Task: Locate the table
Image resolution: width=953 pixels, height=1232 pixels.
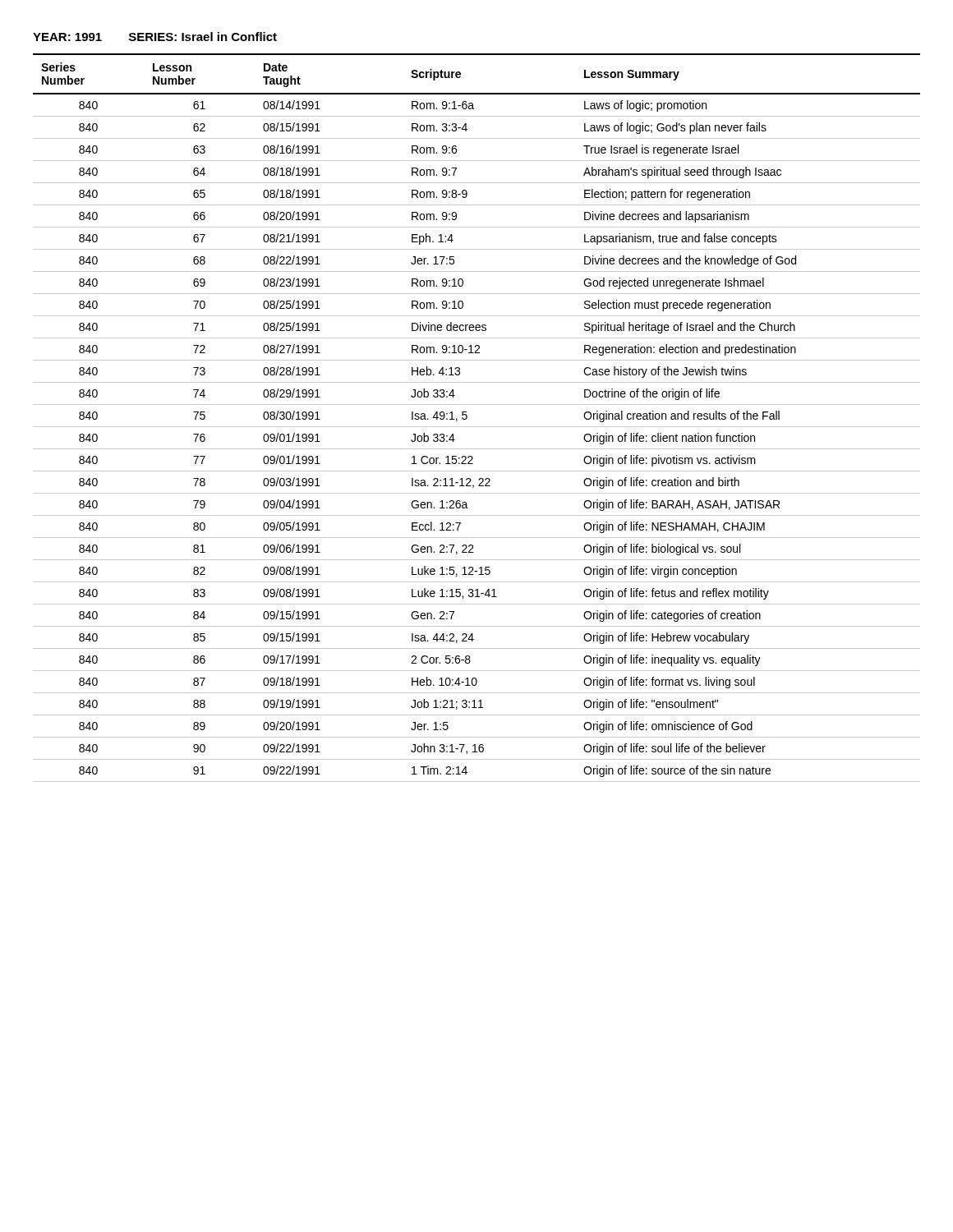Action: click(476, 418)
